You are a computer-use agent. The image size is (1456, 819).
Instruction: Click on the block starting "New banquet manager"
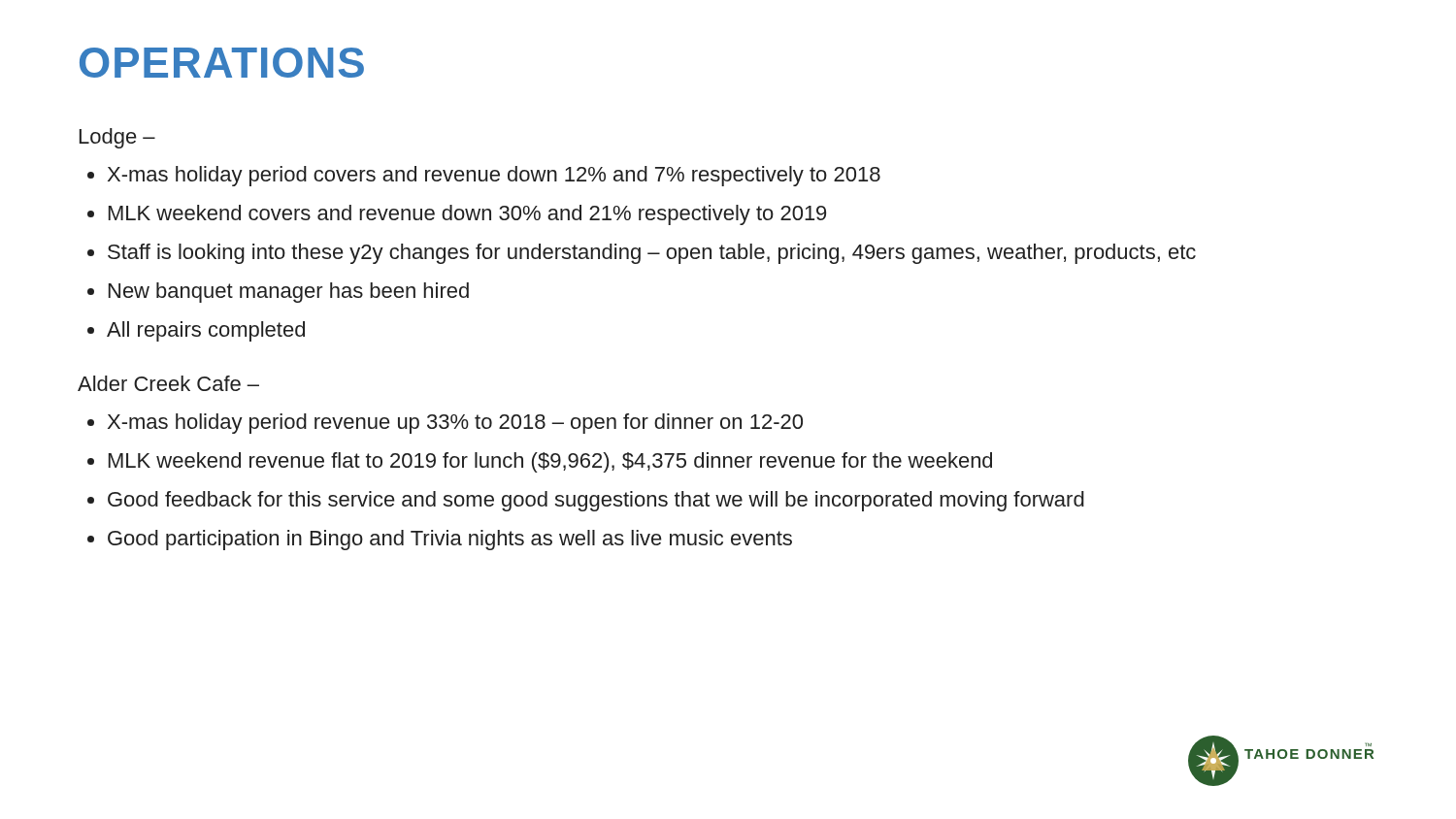[288, 290]
